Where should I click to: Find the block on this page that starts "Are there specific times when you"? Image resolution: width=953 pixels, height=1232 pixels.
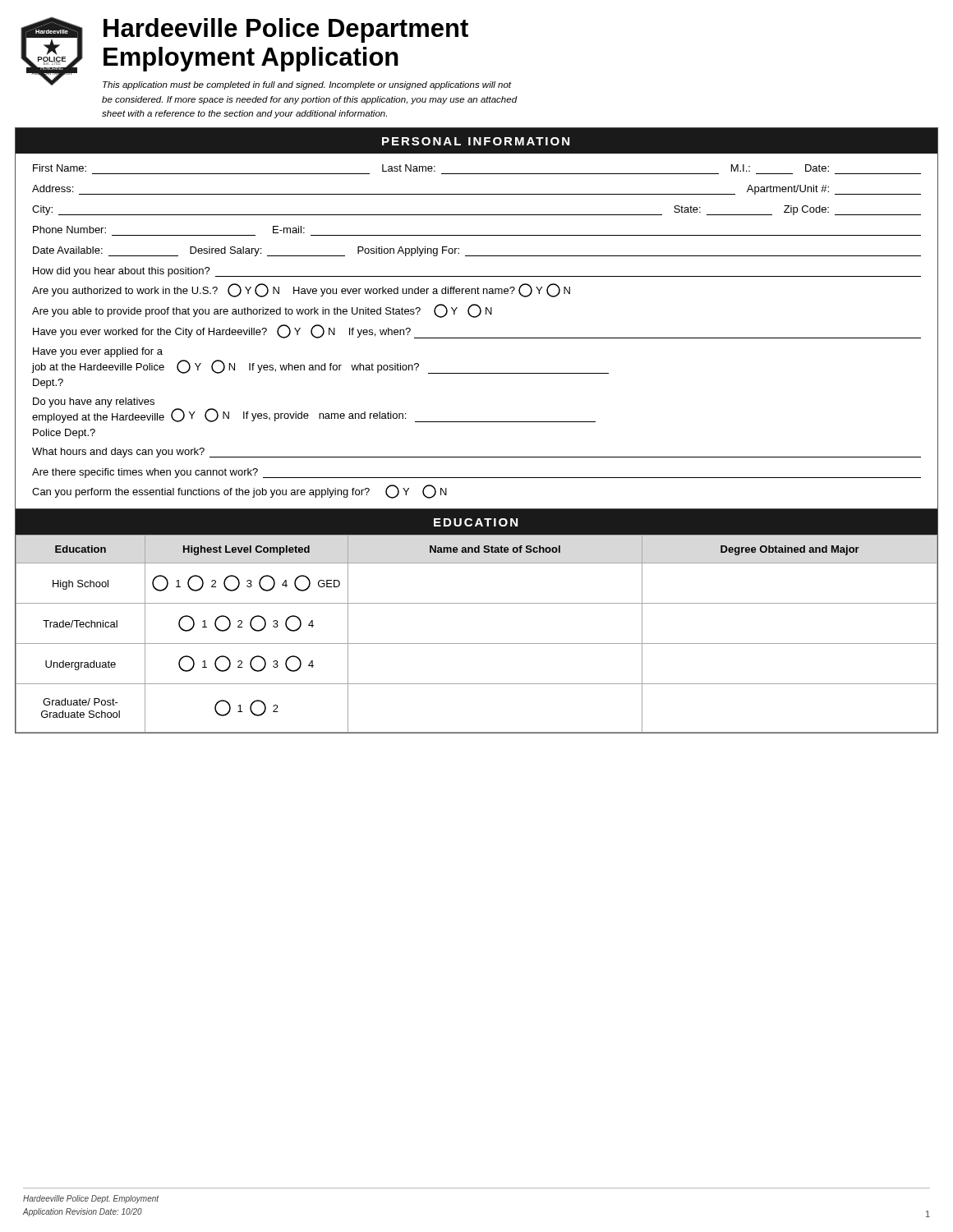pyautogui.click(x=476, y=471)
